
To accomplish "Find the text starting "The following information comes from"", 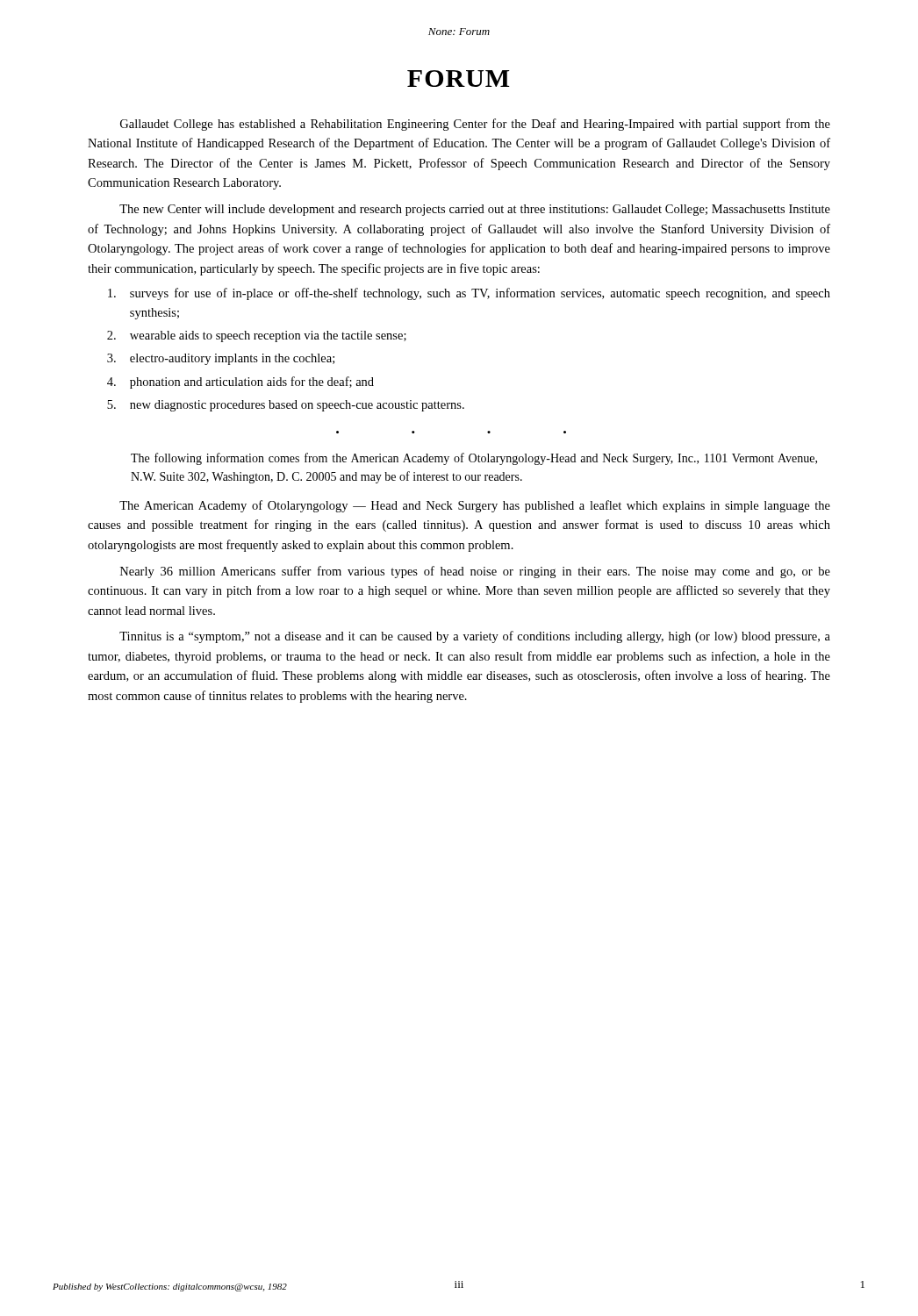I will click(x=474, y=468).
